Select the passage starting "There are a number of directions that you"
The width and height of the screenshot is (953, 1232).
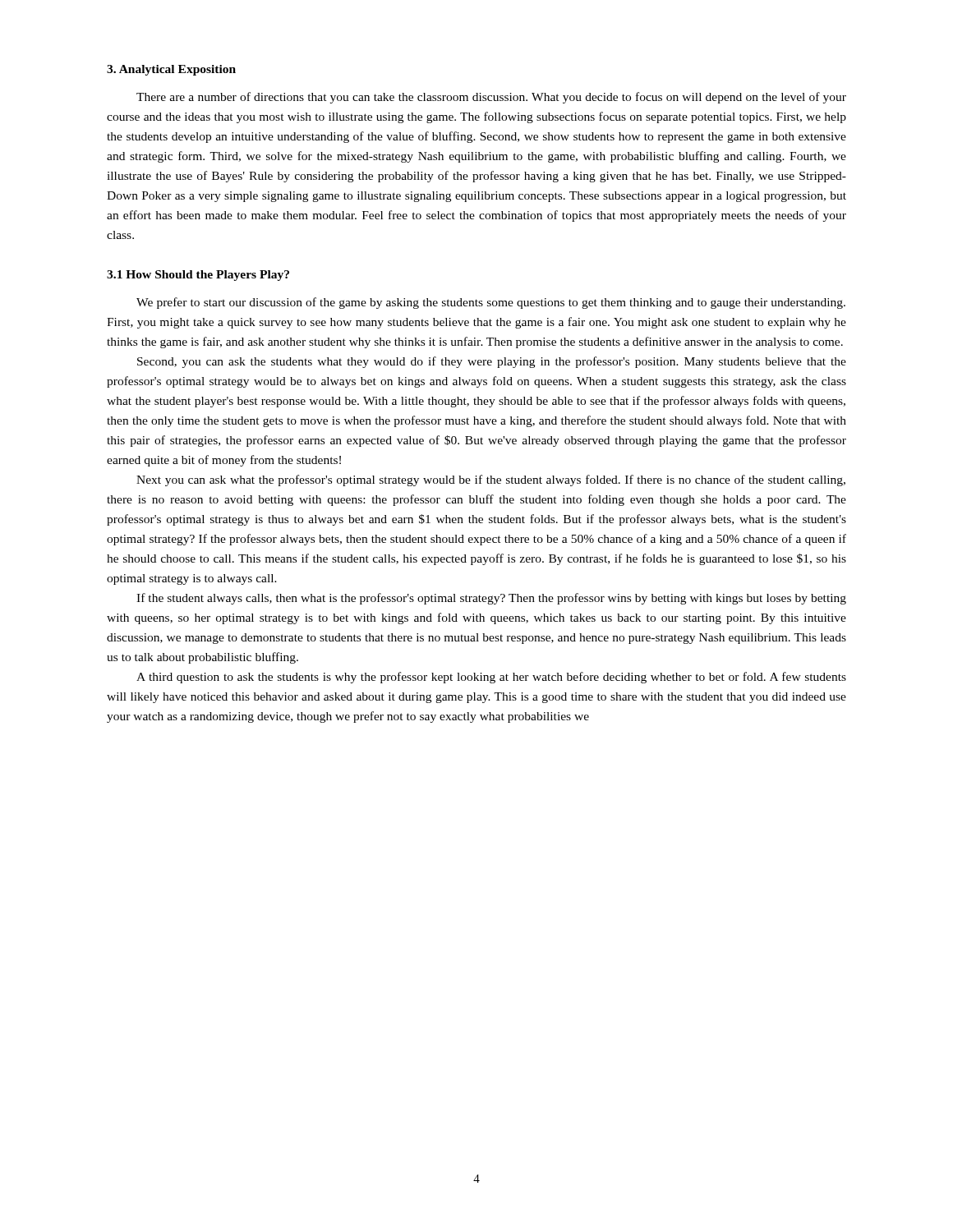coord(476,166)
